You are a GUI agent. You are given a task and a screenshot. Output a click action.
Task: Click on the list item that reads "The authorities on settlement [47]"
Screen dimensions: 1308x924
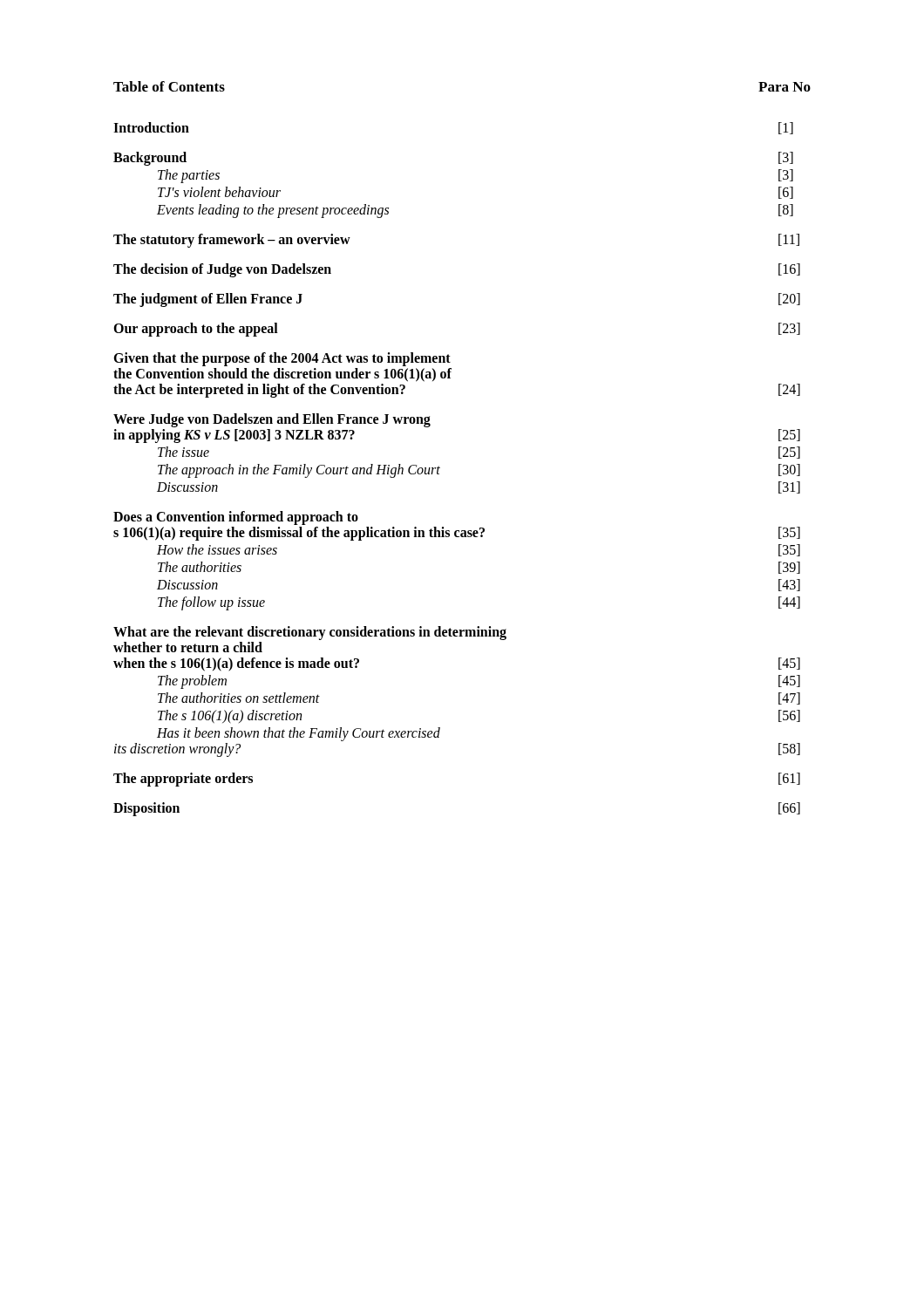248,697
